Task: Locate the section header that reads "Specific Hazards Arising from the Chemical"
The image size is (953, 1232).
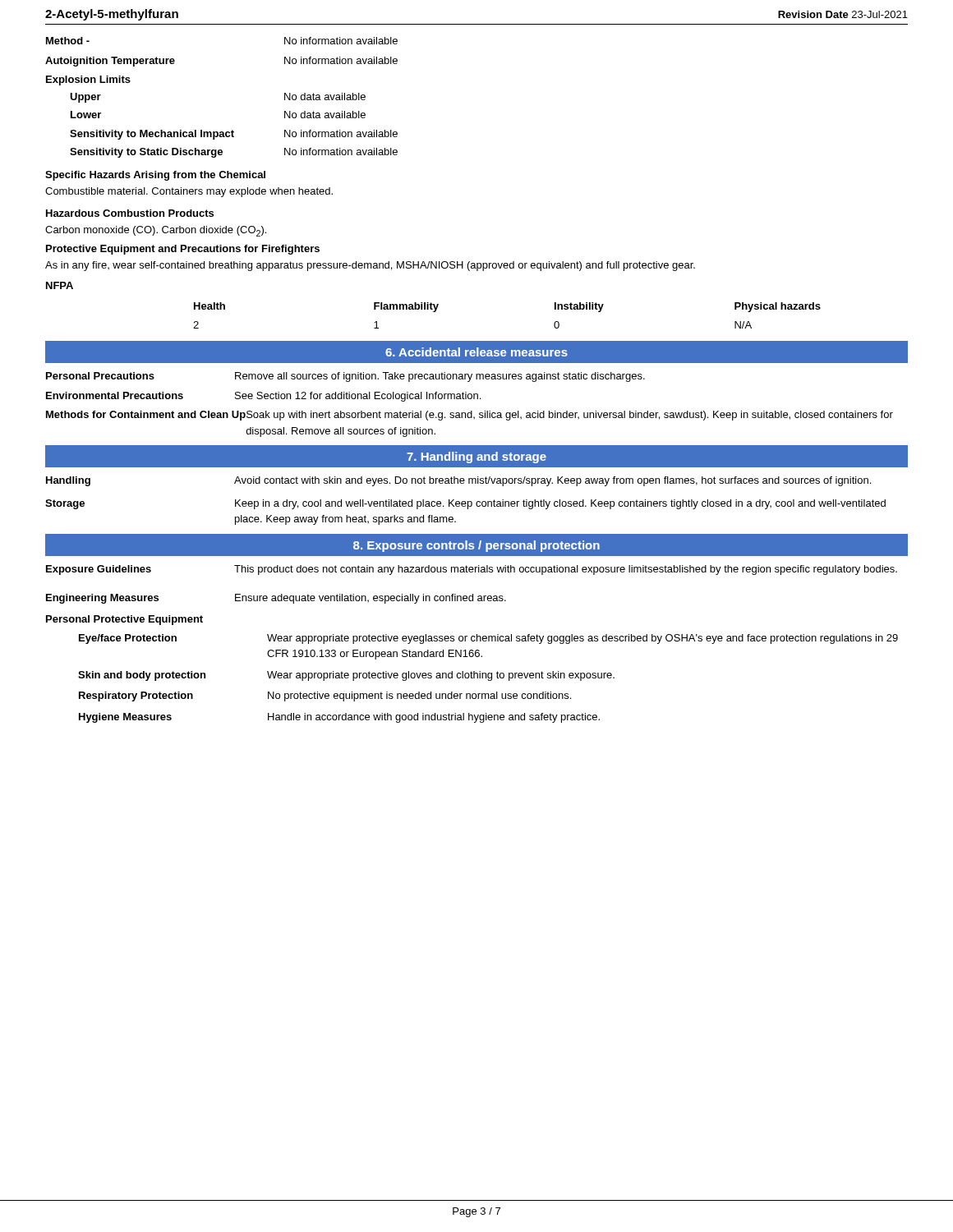Action: pos(156,174)
